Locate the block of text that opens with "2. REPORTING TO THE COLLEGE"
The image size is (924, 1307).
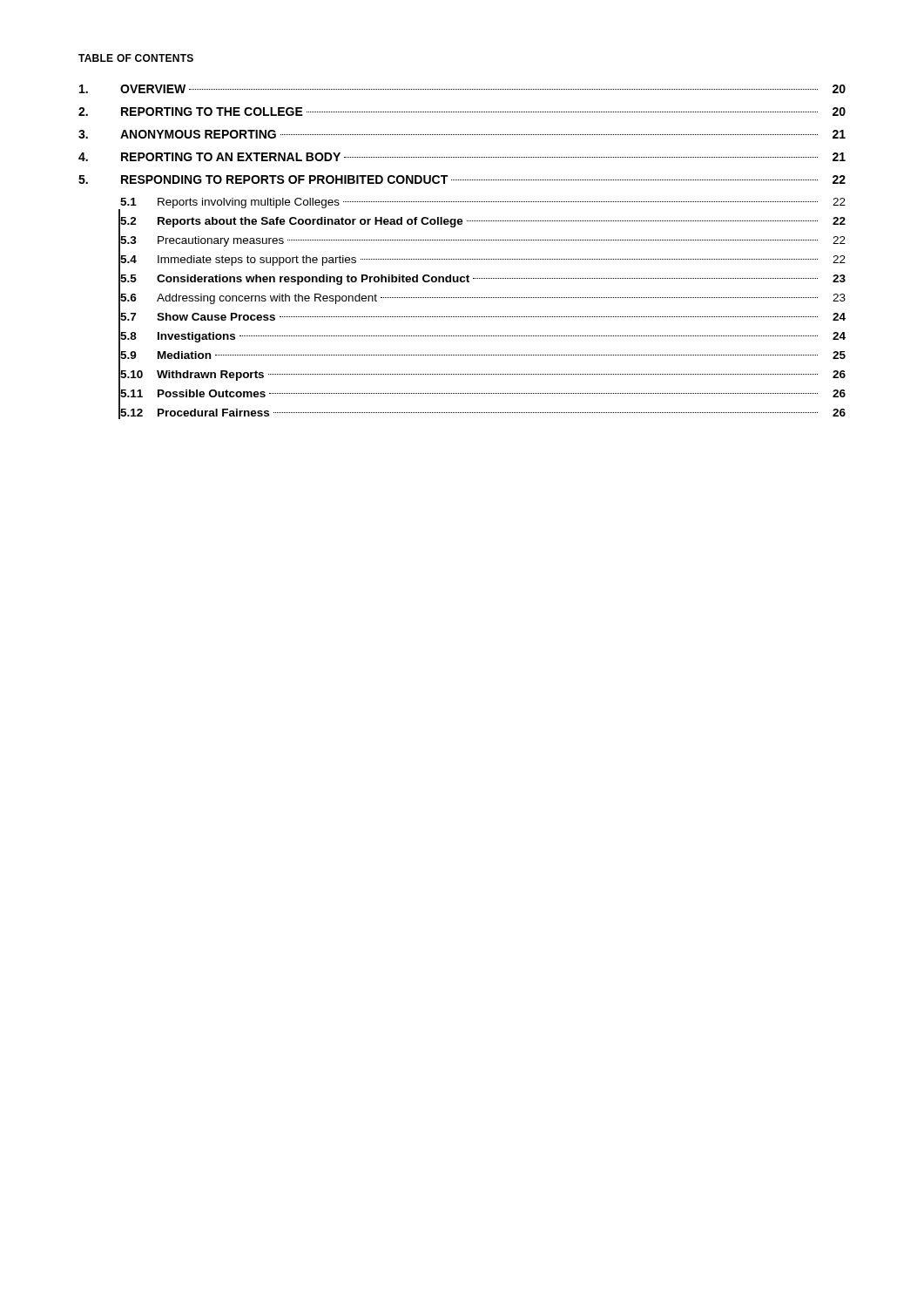pos(462,112)
